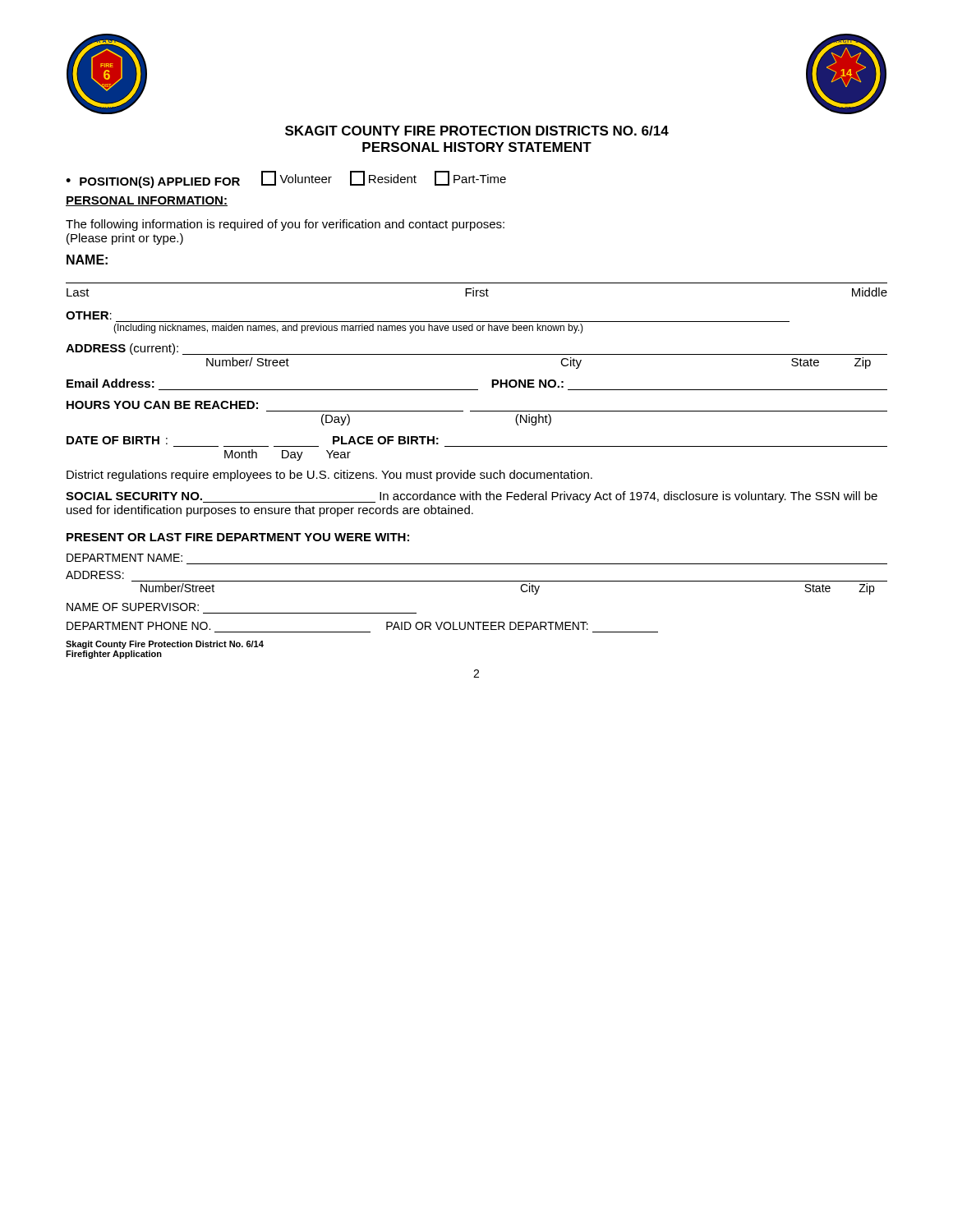Find the text block with the text "District regulations require"
This screenshot has width=953, height=1232.
pos(329,474)
